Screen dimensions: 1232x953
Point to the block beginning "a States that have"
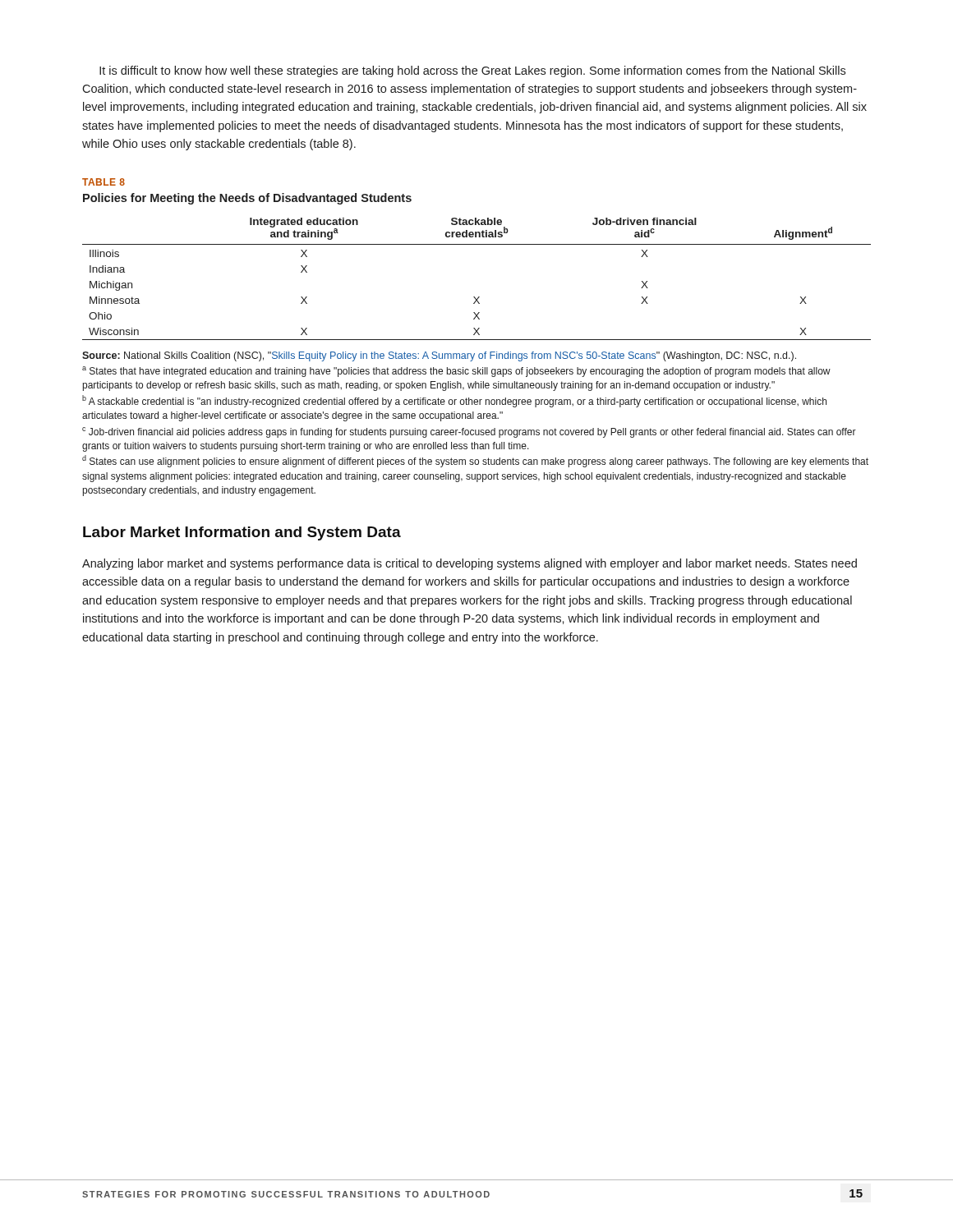pos(476,379)
